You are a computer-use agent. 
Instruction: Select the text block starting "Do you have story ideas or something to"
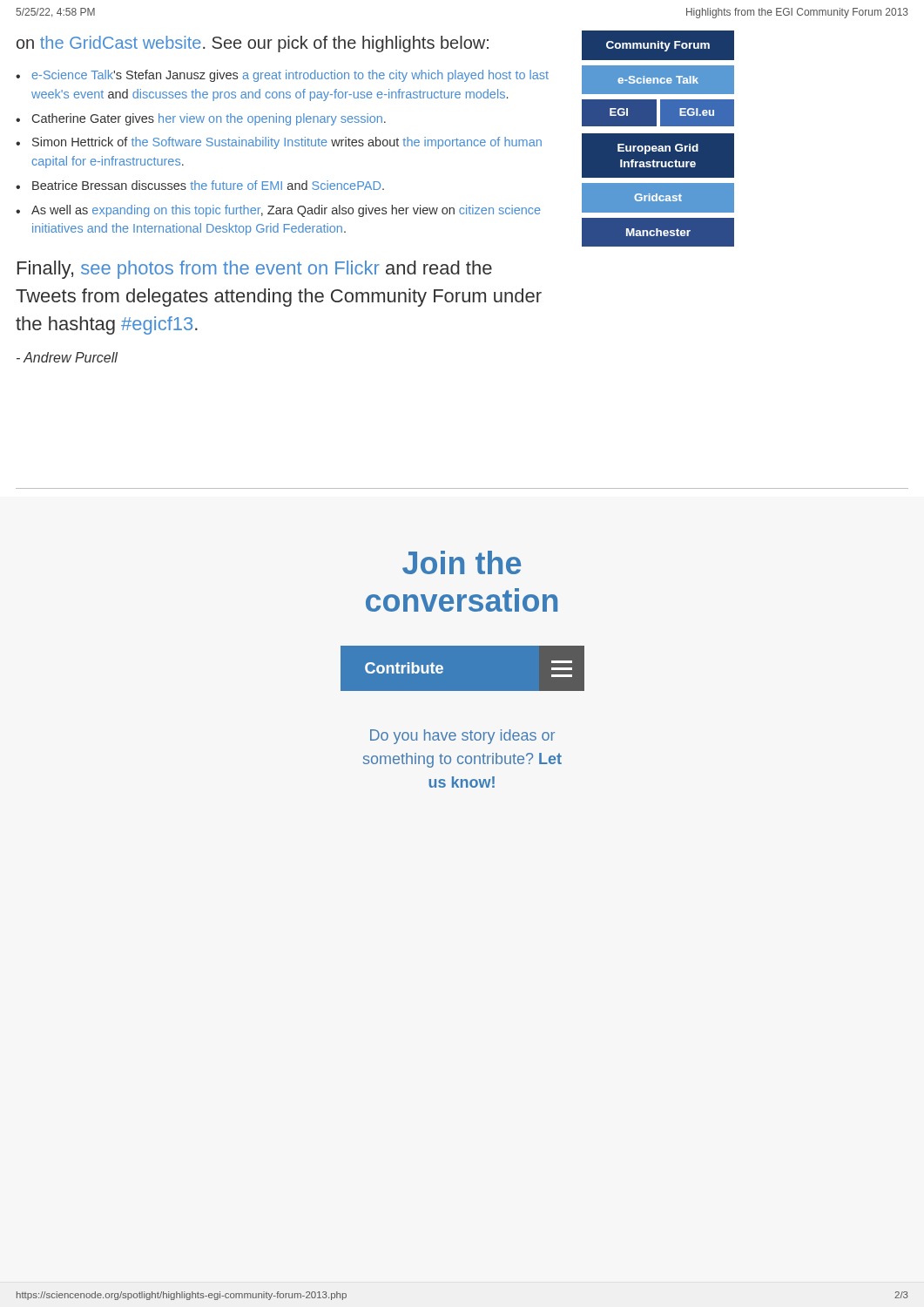pos(462,759)
